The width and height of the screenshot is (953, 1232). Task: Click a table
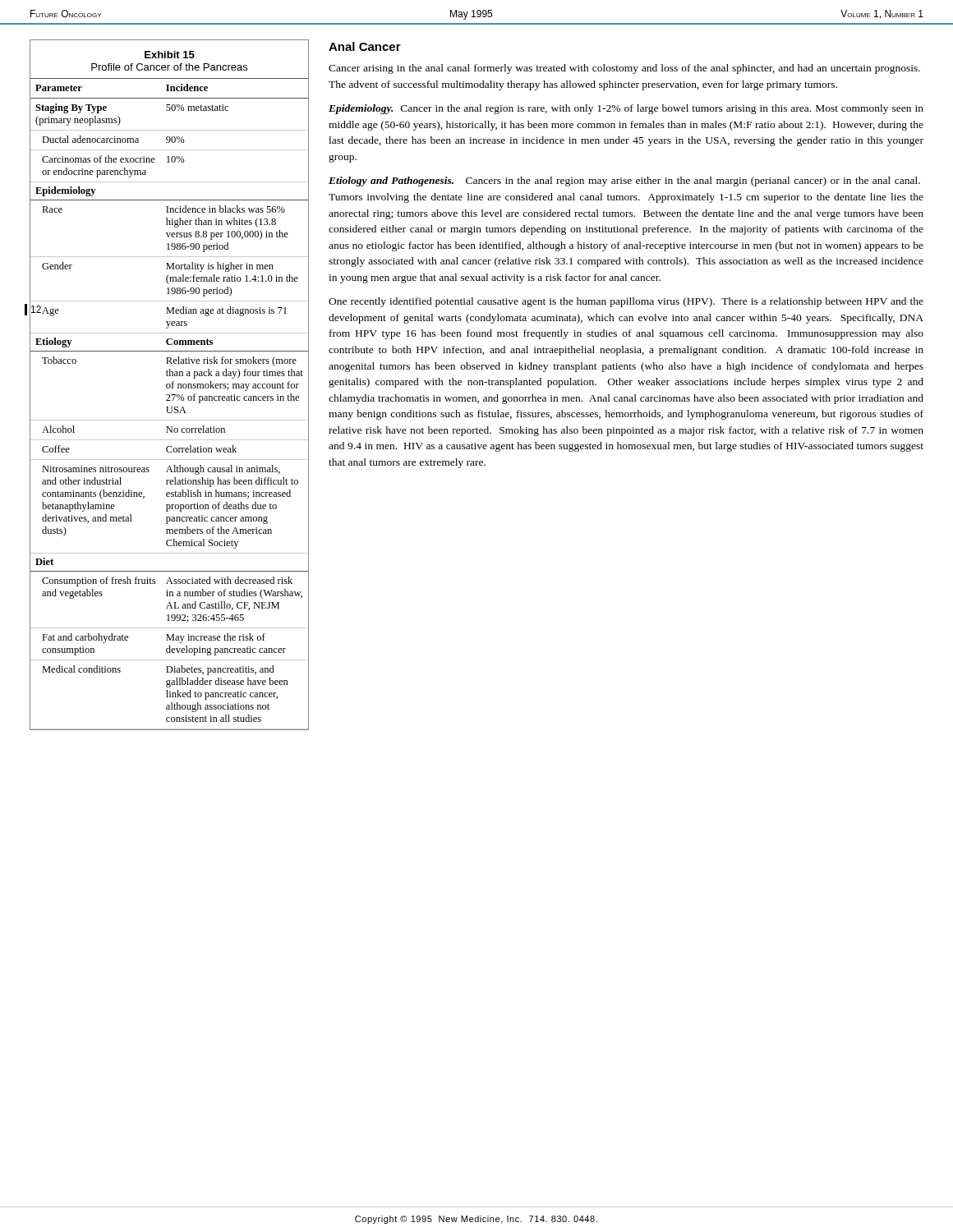coord(169,385)
